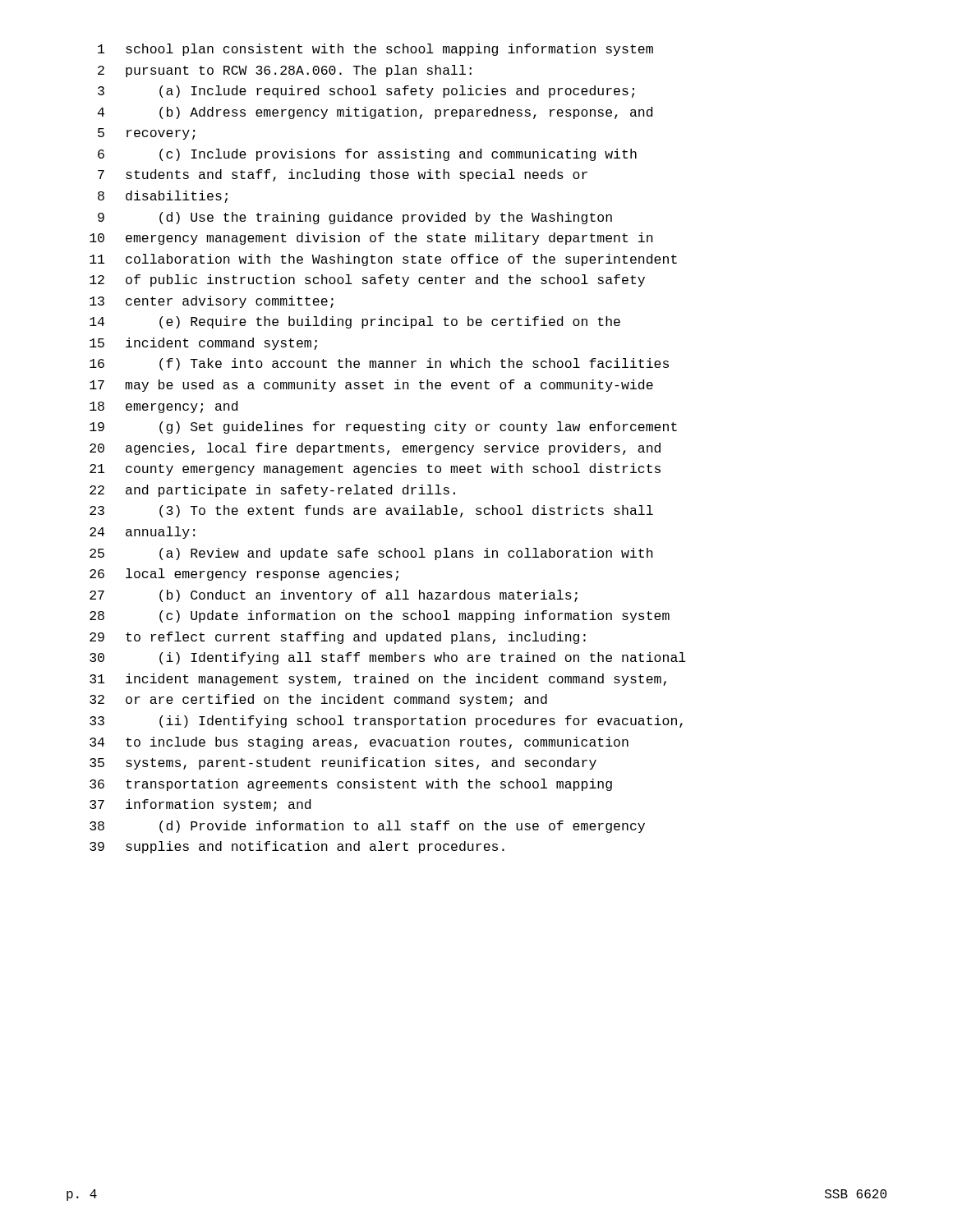
Task: Locate the list item containing "38 (d) Provide information"
Action: point(476,827)
